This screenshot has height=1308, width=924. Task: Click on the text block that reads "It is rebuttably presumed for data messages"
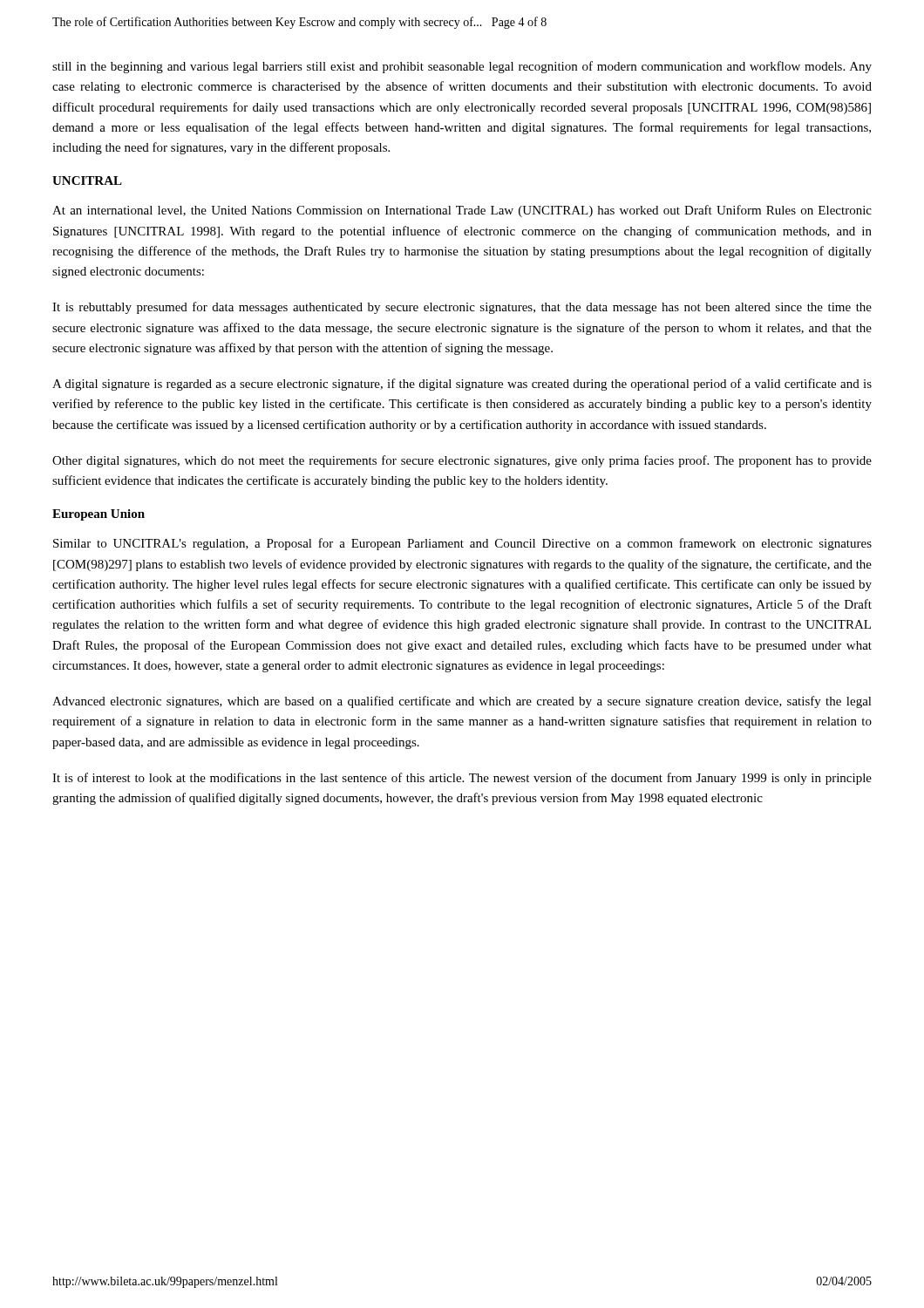[462, 327]
